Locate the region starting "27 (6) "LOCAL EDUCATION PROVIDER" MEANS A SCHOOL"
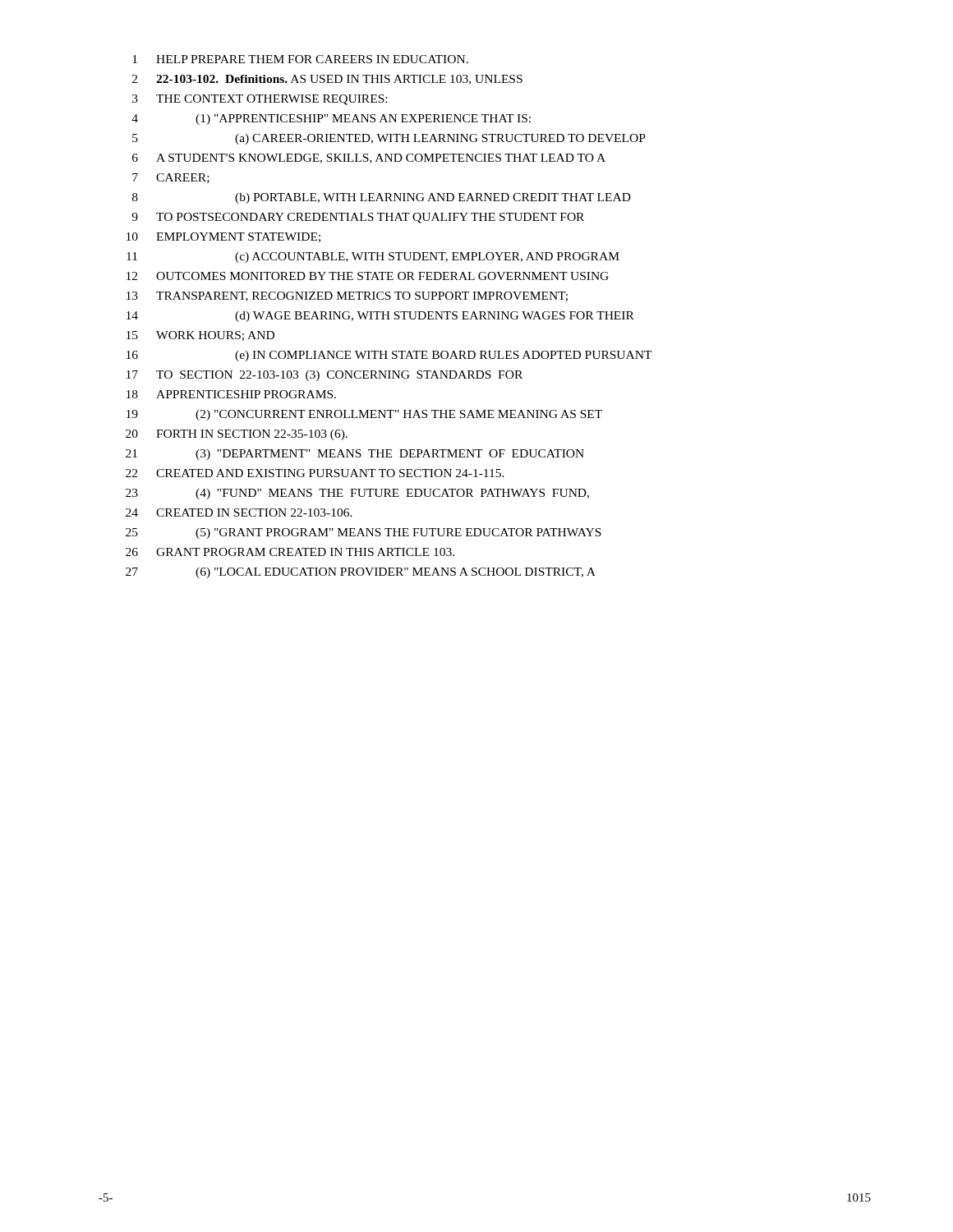The image size is (953, 1232). click(485, 572)
